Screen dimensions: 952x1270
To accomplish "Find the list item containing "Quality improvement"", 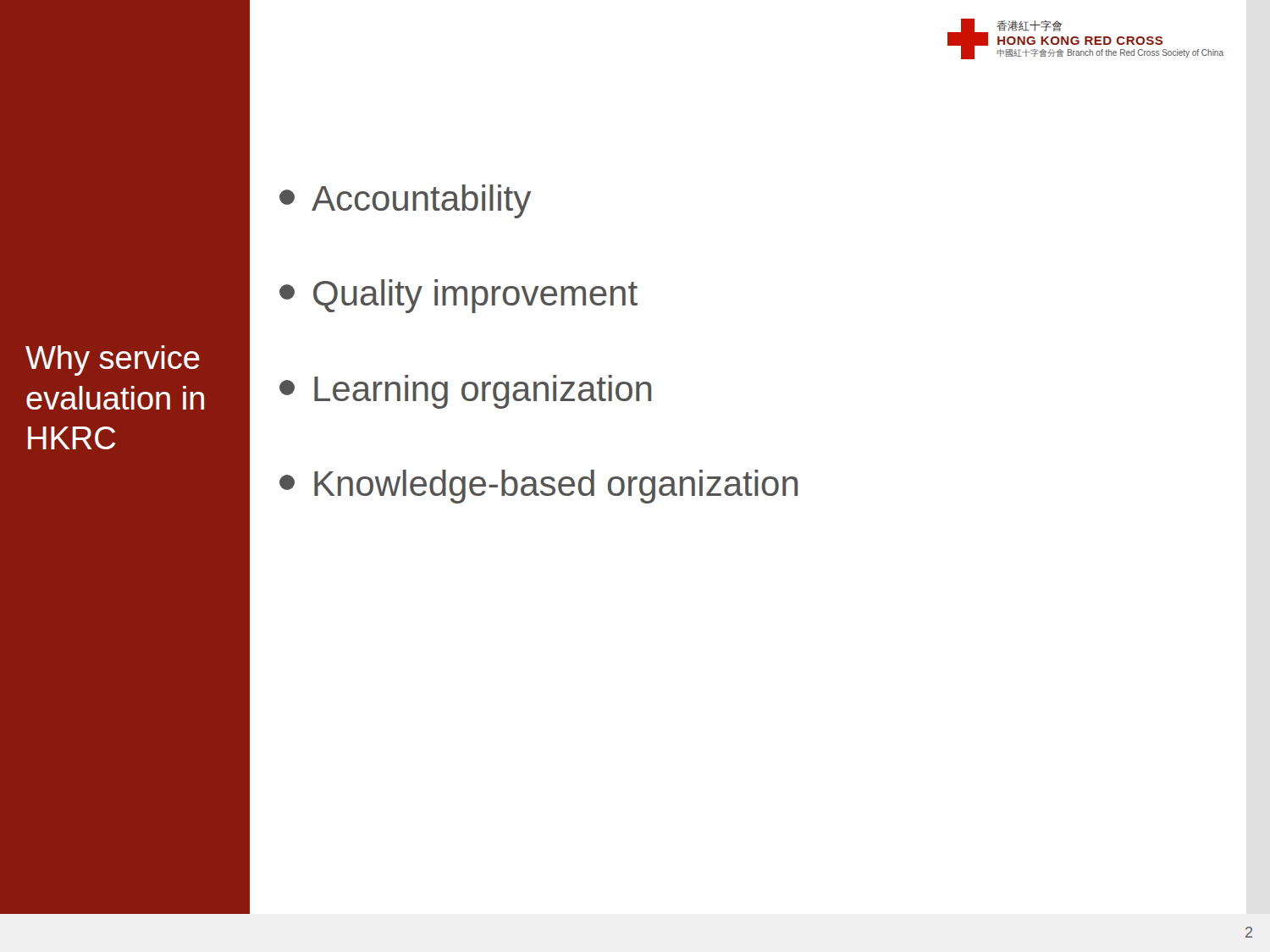I will (459, 294).
